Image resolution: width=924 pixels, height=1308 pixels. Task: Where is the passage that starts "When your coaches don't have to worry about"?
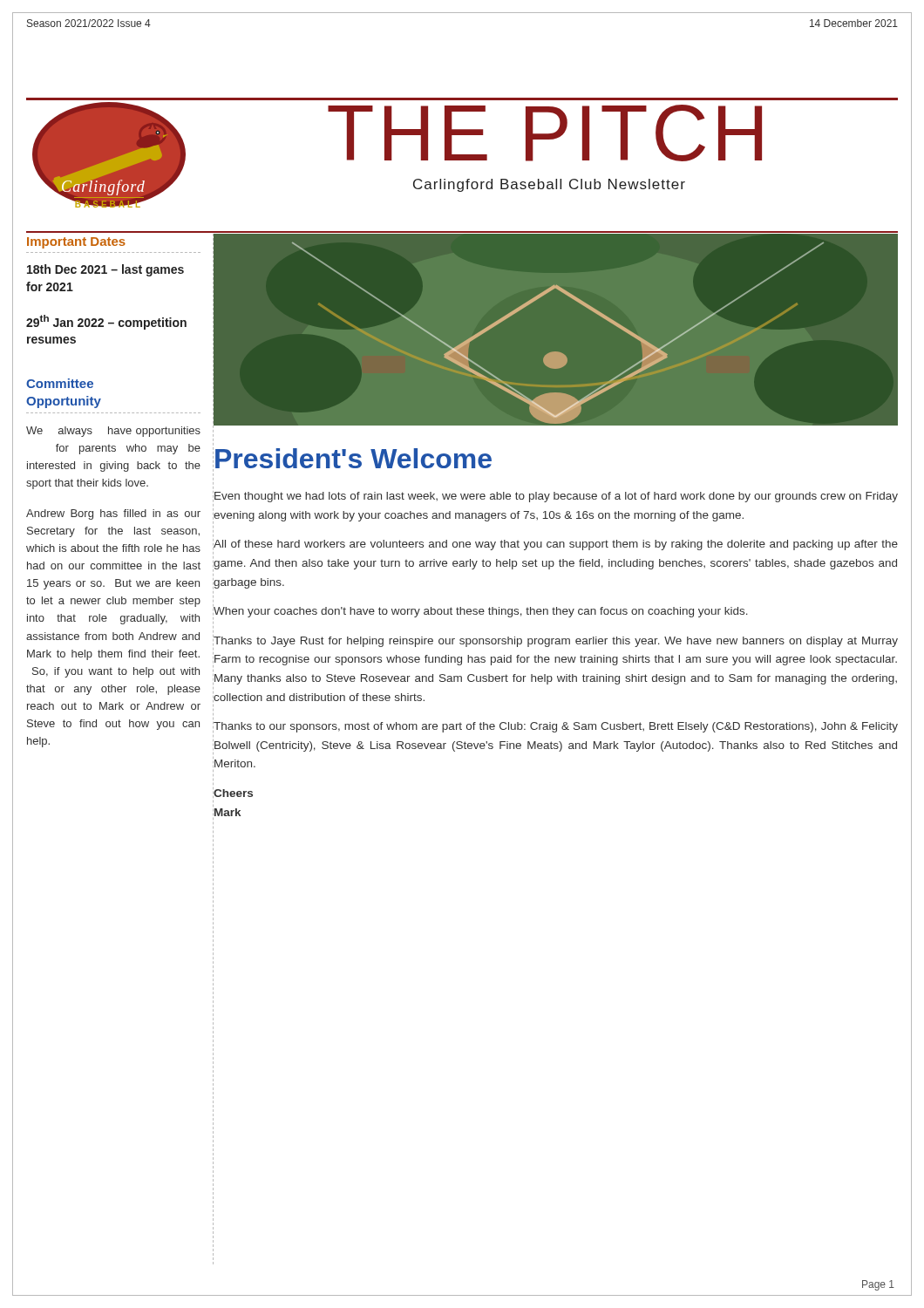click(481, 611)
